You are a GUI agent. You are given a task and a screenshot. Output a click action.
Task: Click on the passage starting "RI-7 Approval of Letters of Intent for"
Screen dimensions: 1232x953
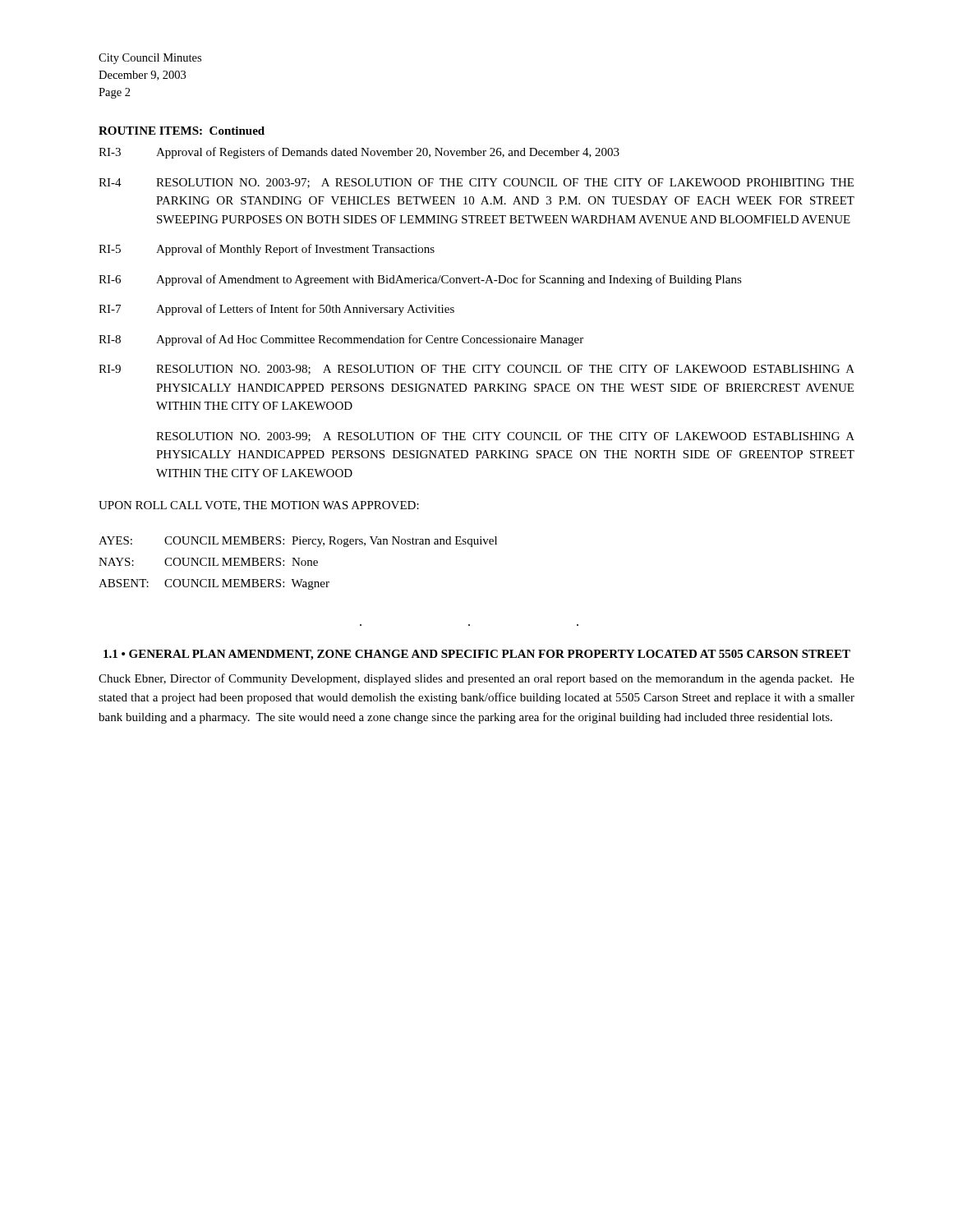click(276, 310)
